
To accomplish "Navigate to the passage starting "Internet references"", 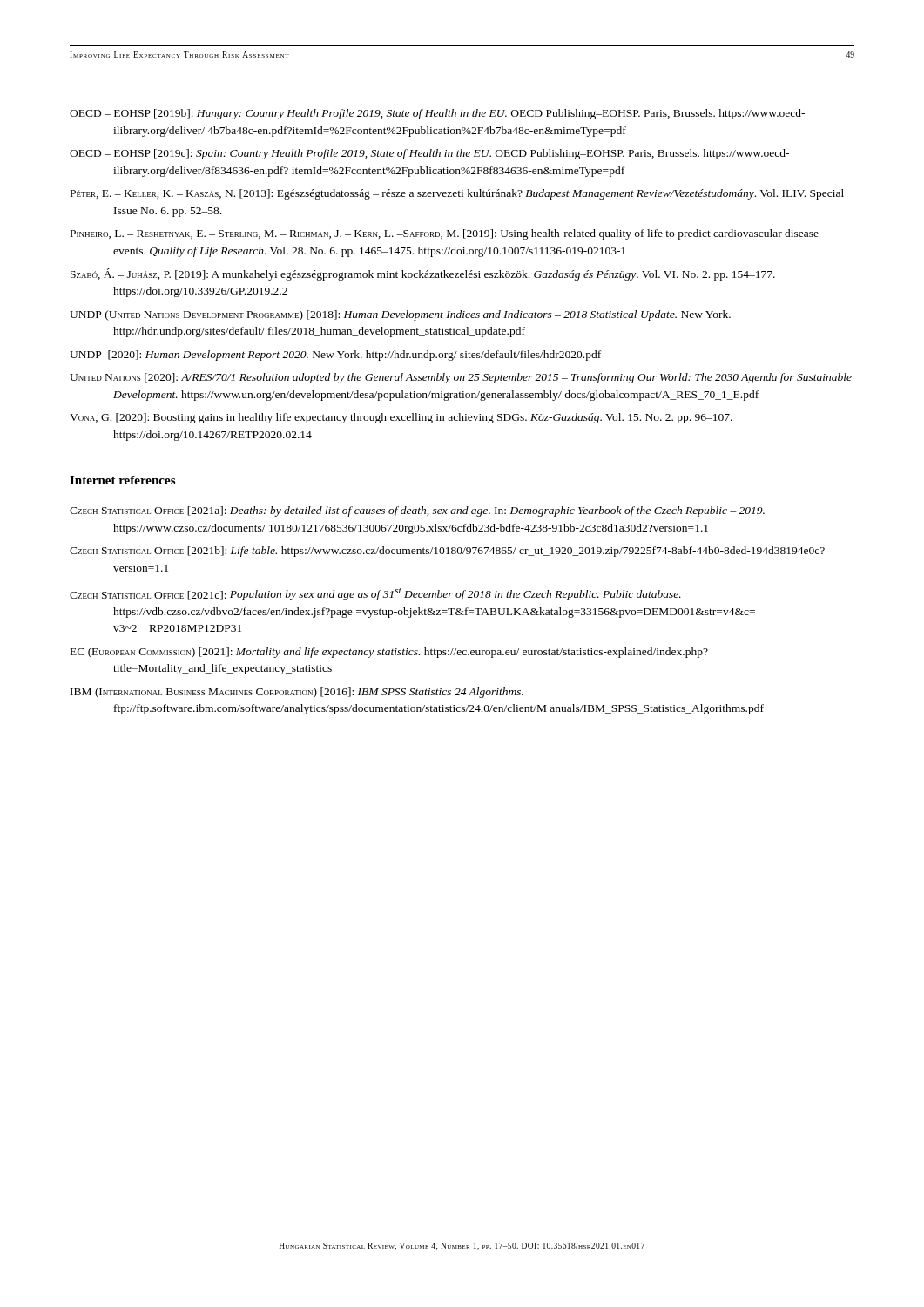I will [x=123, y=480].
